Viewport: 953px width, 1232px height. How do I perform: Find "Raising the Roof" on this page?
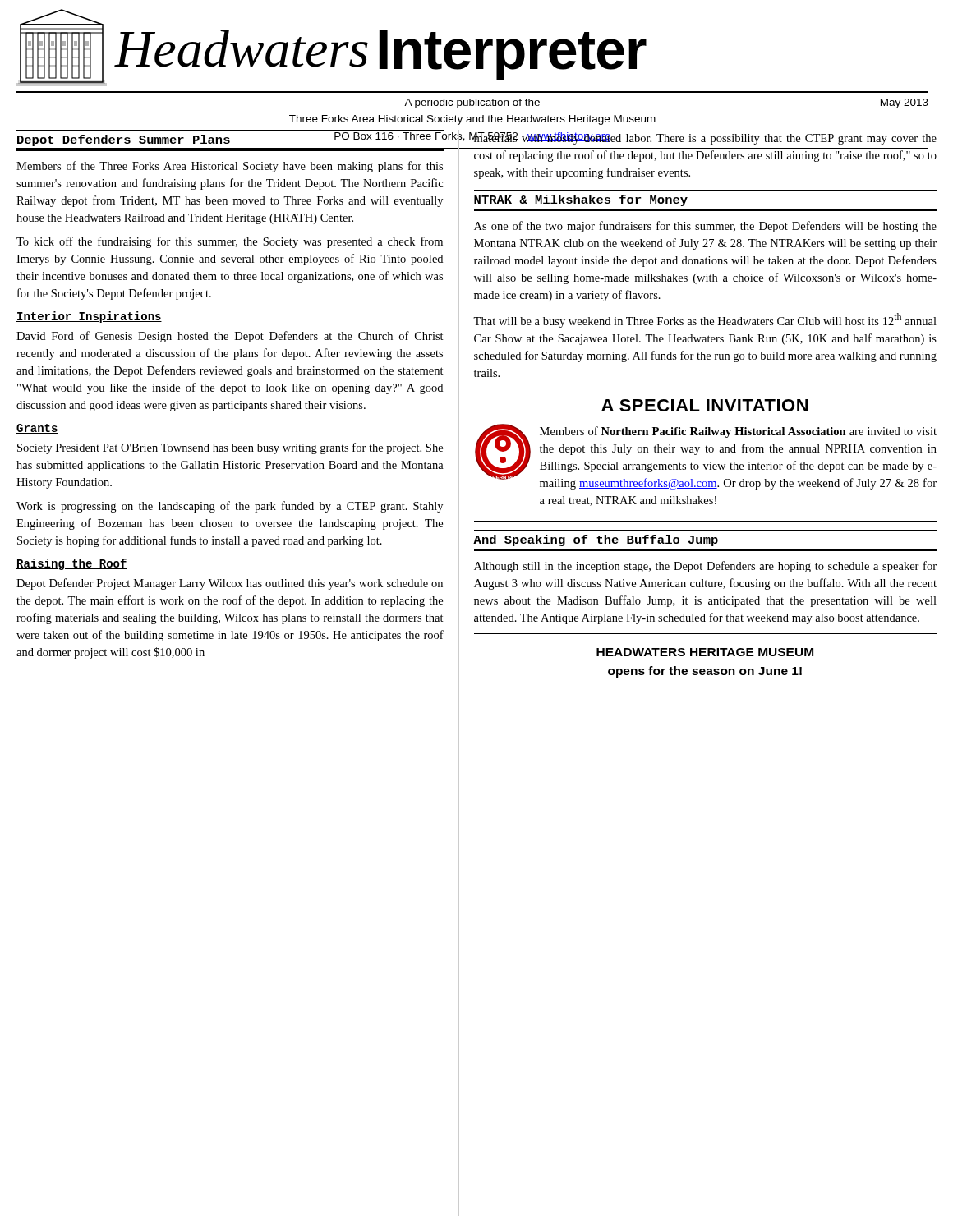72,565
